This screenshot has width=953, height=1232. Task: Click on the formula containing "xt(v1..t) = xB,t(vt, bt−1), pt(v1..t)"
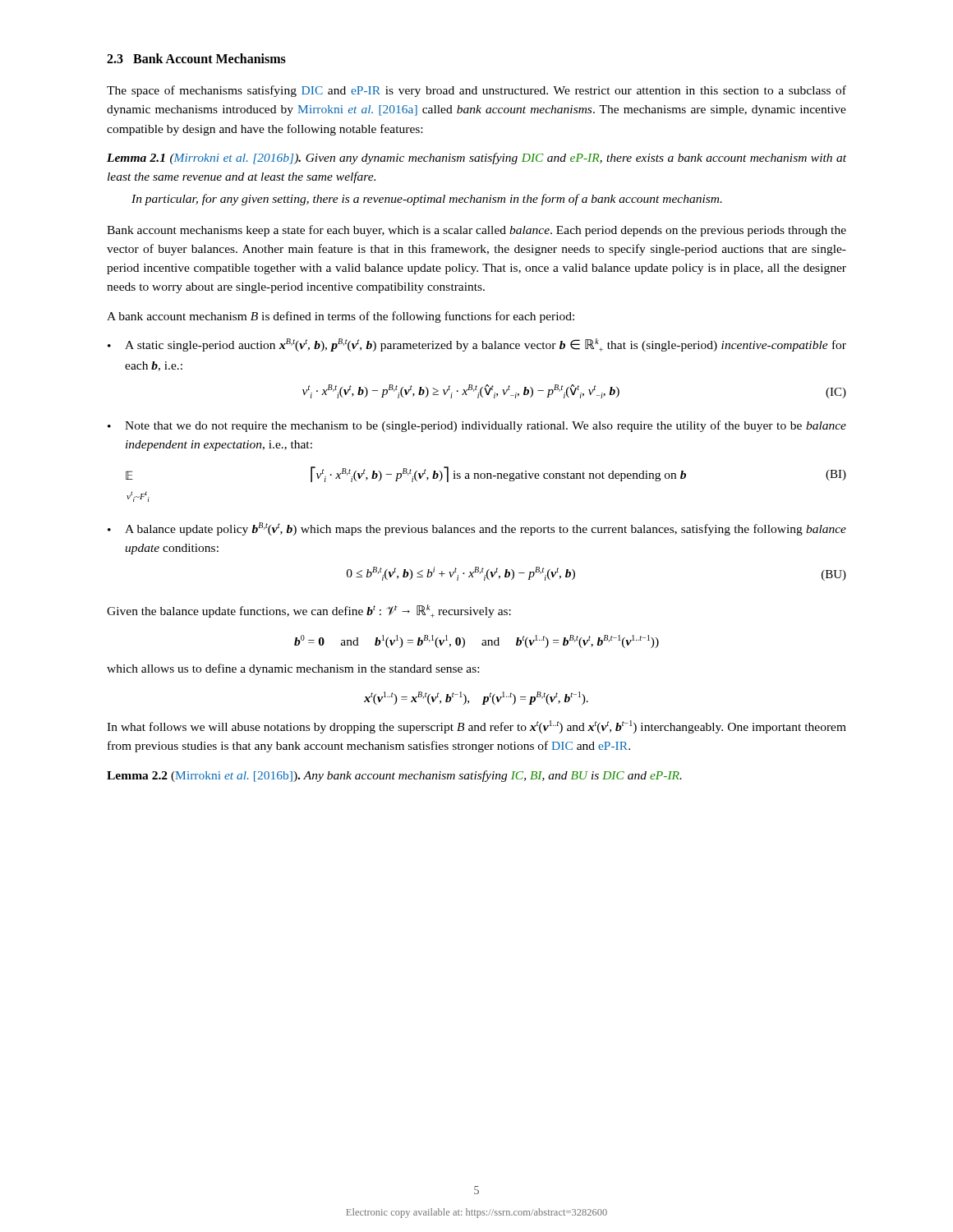click(476, 697)
